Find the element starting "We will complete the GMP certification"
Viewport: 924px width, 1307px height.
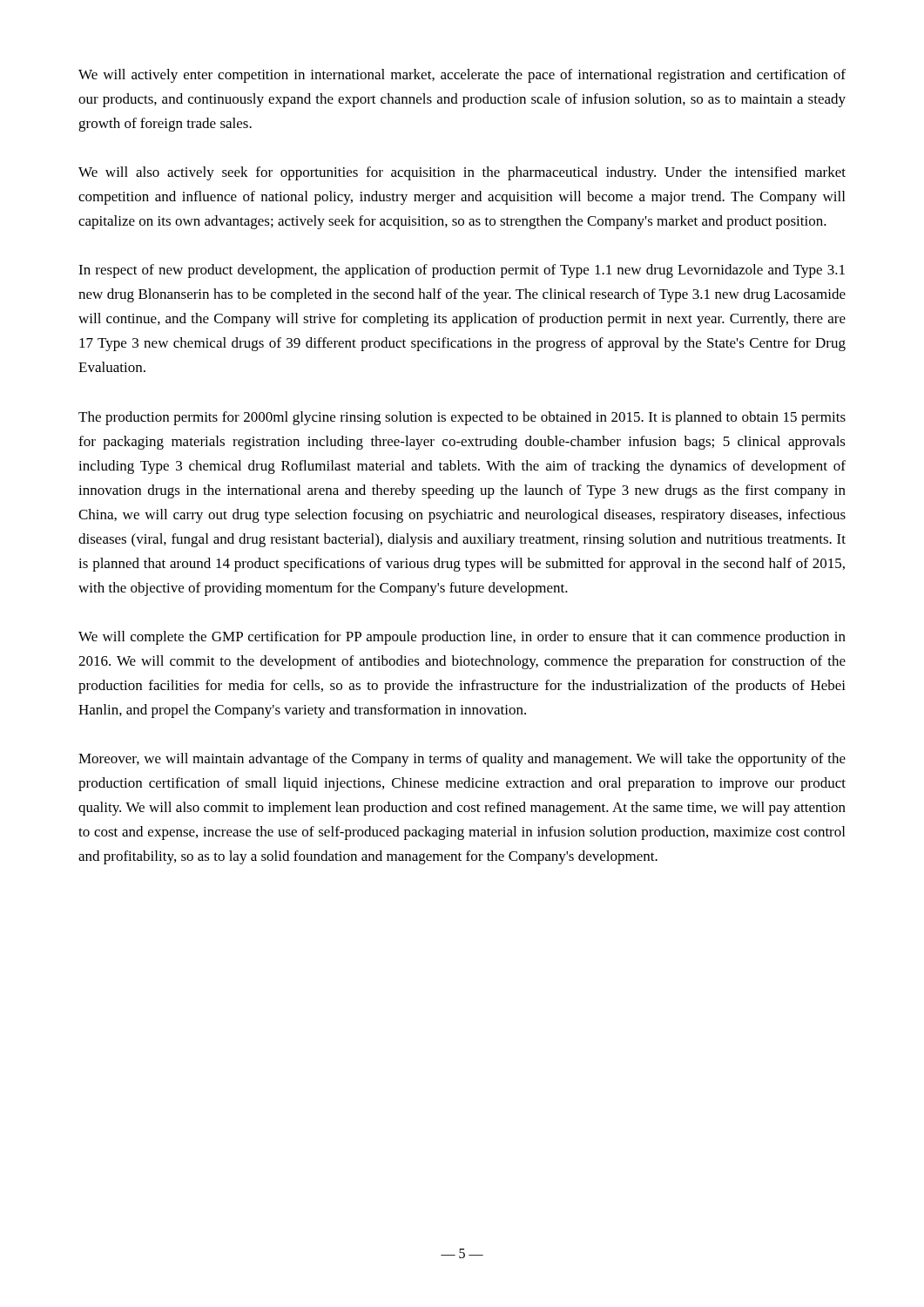462,673
